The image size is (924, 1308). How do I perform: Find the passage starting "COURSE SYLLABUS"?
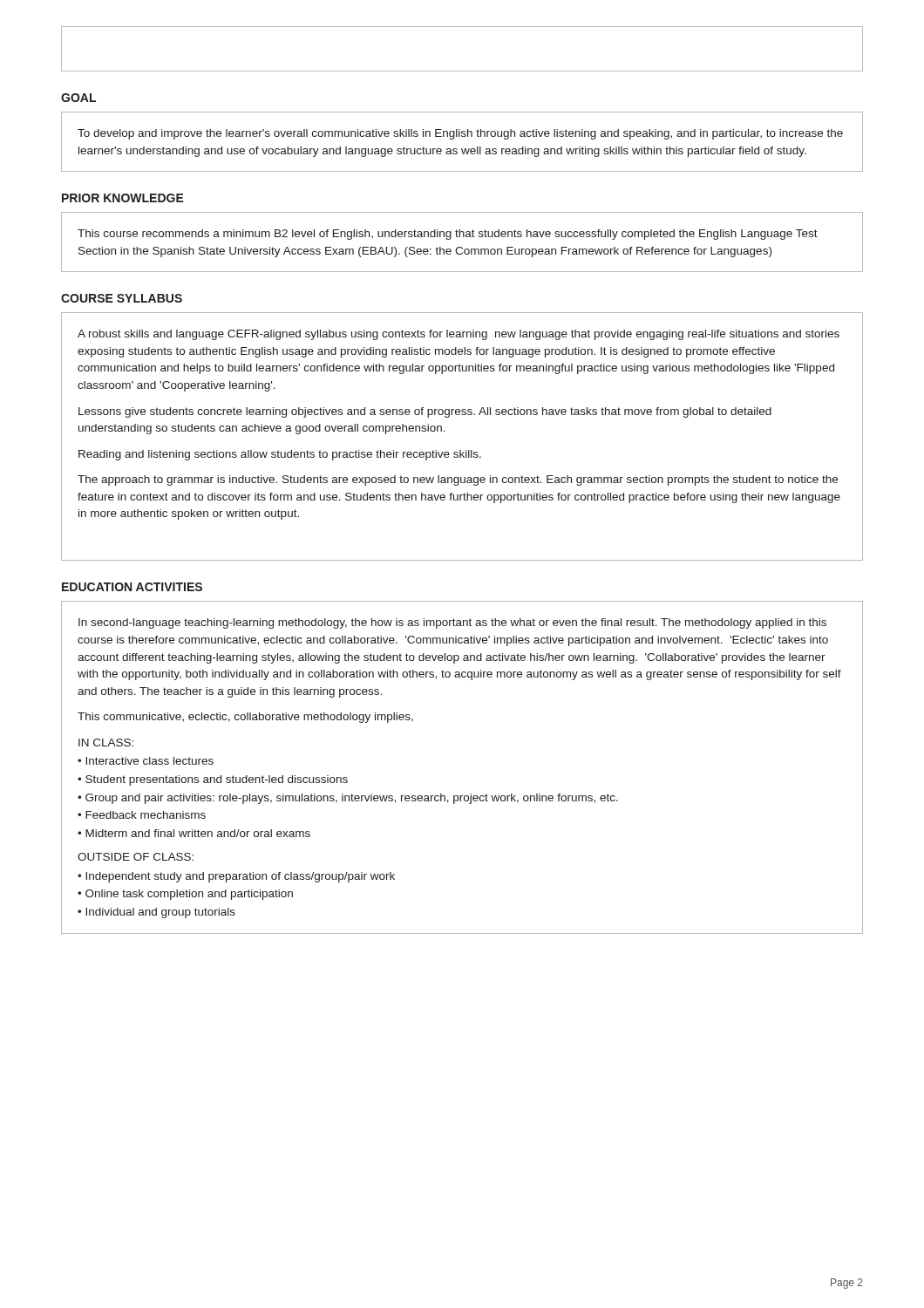point(122,298)
